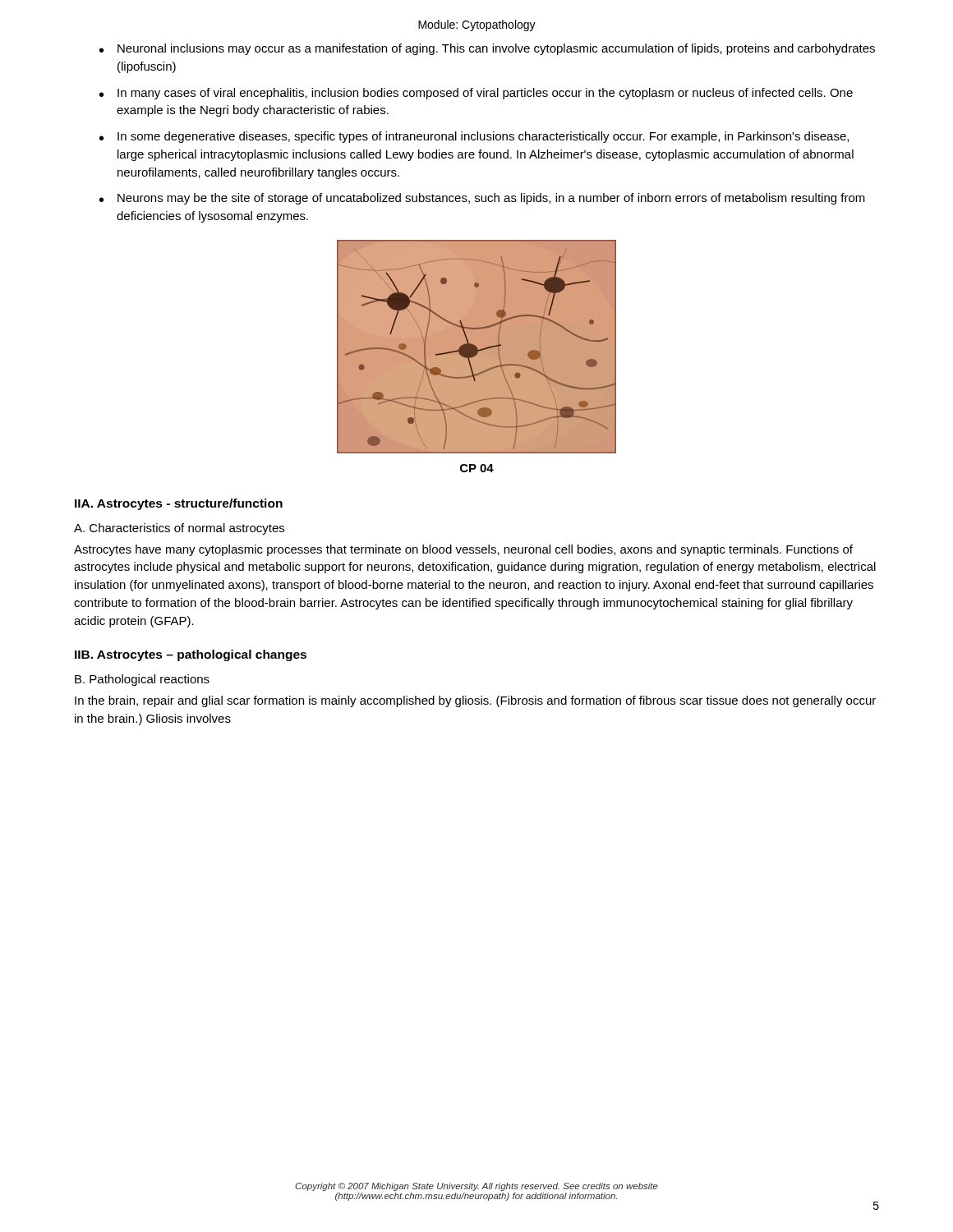Click on the list item with the text "• Neuronal inclusions may occur"
The image size is (953, 1232).
(489, 57)
